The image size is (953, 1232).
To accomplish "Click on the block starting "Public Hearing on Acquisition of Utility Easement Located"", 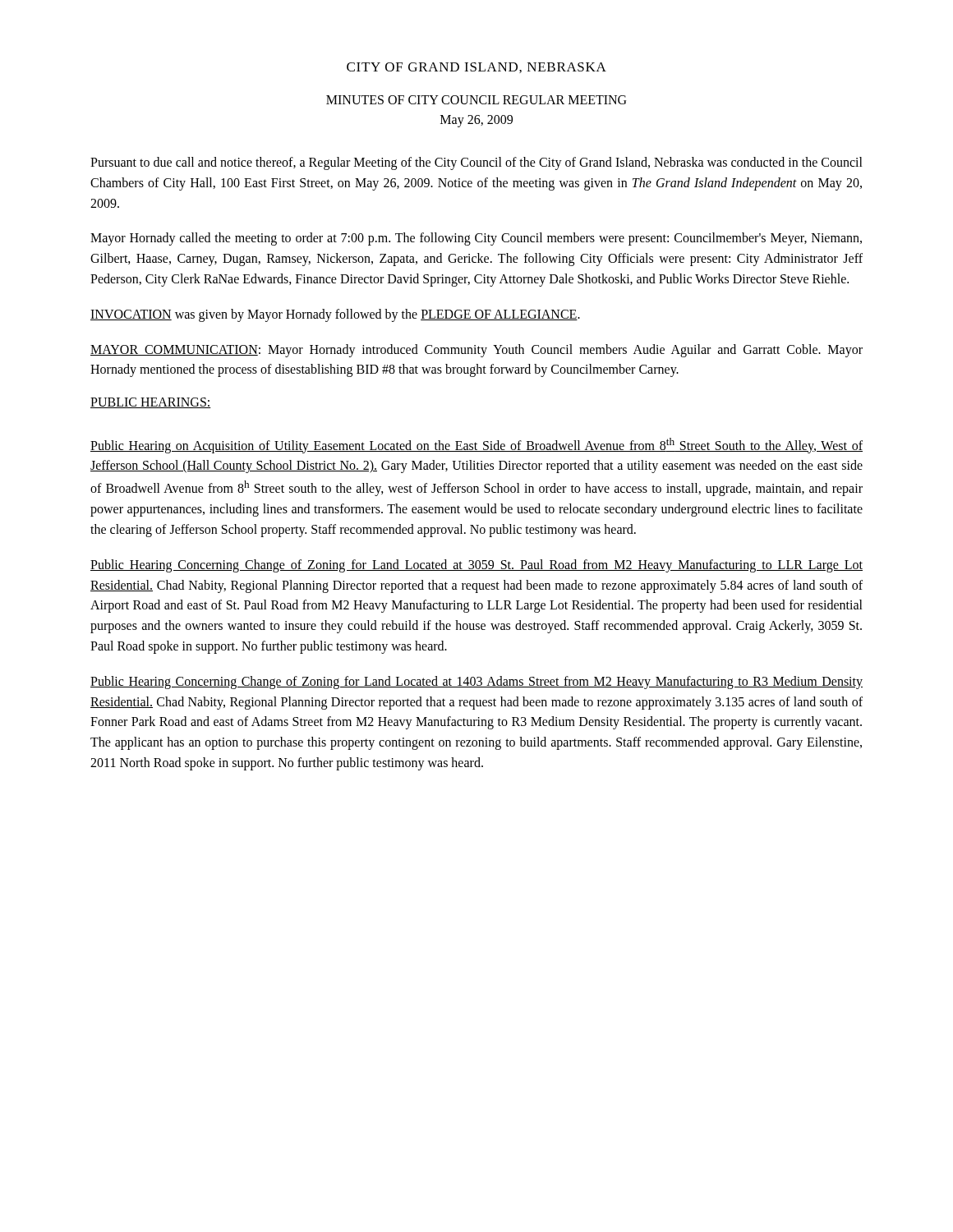I will coord(476,485).
